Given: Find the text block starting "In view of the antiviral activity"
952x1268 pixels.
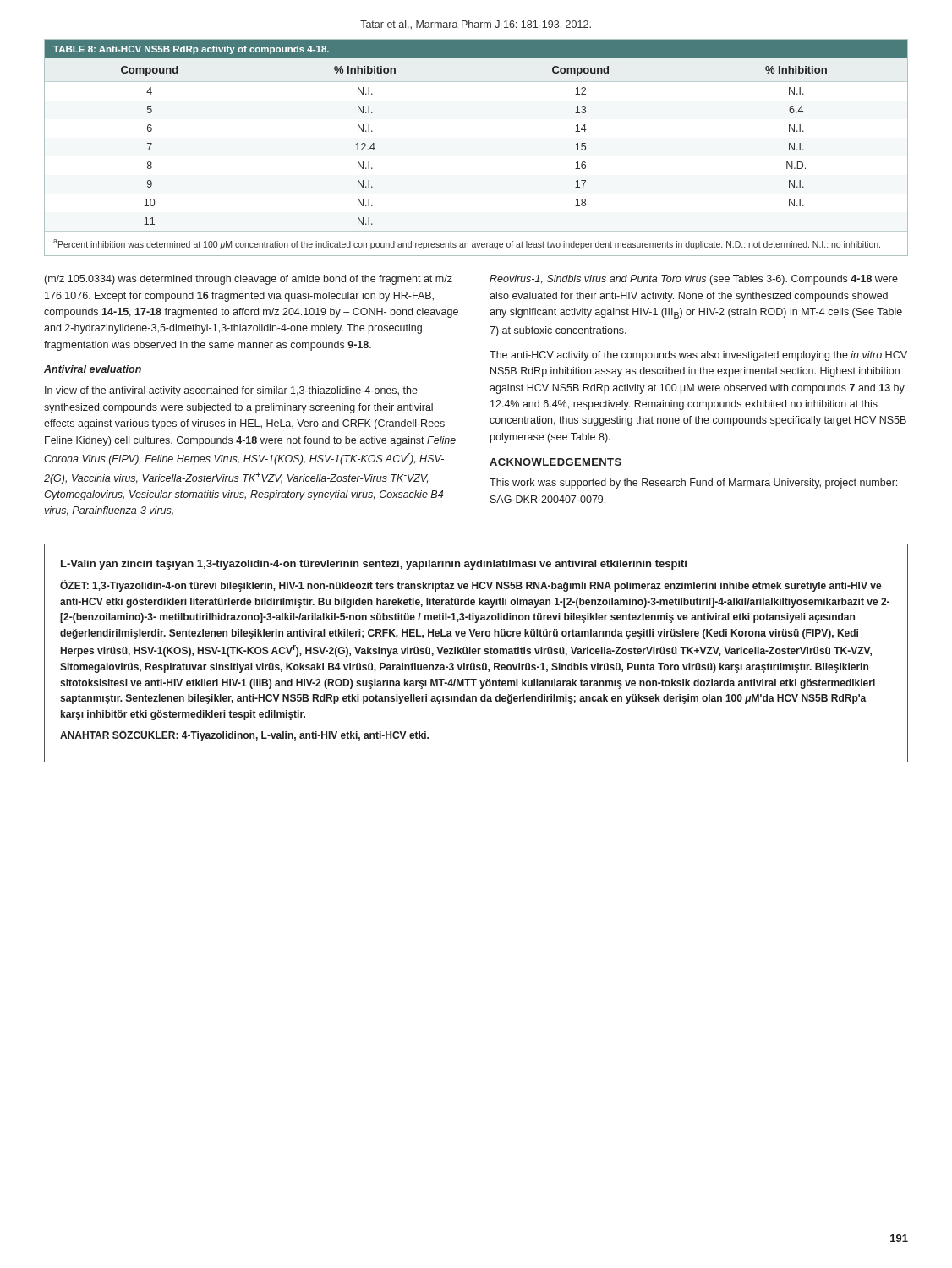Looking at the screenshot, I should pyautogui.click(x=253, y=451).
